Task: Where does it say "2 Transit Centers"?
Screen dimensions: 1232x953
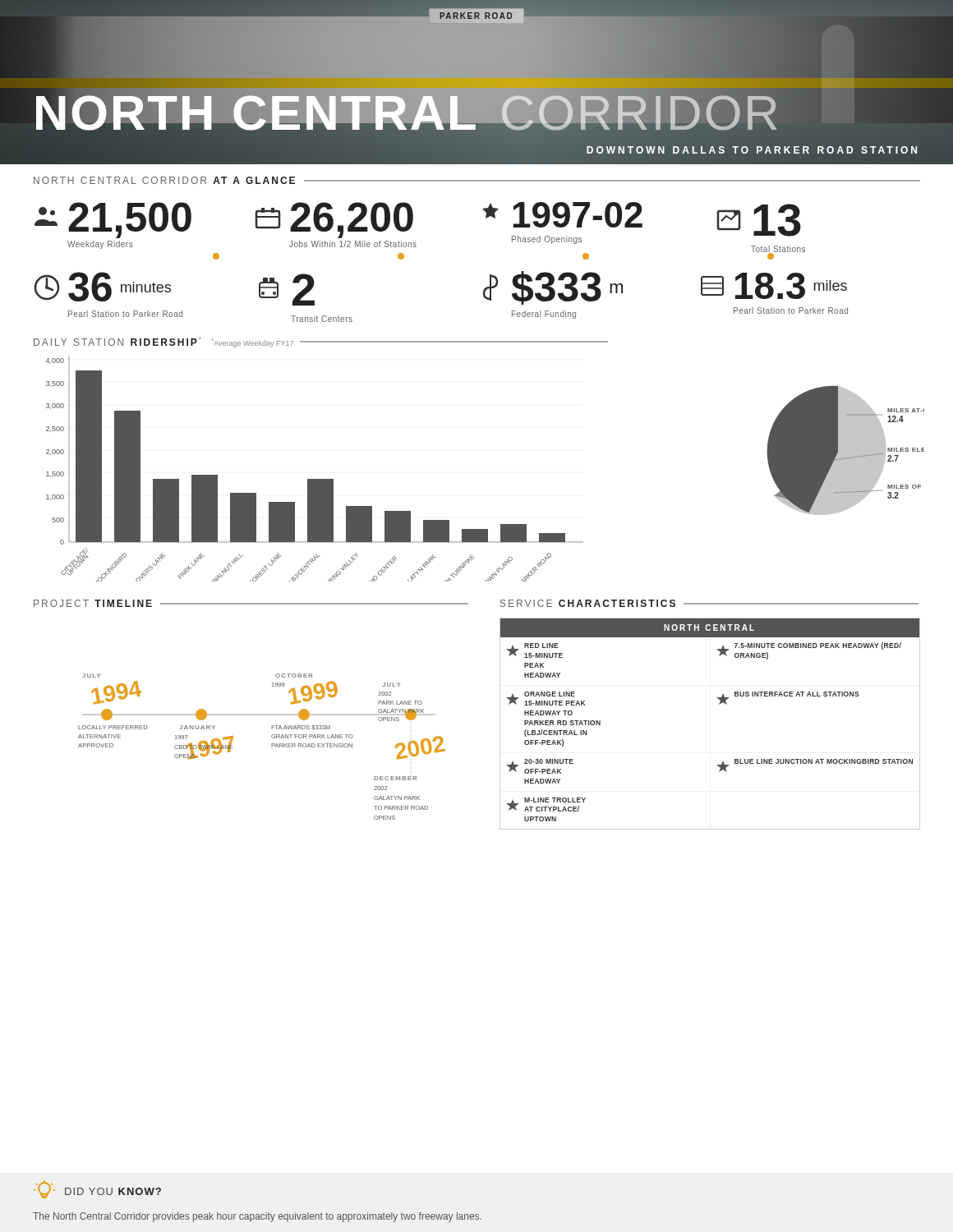Action: tap(306, 298)
